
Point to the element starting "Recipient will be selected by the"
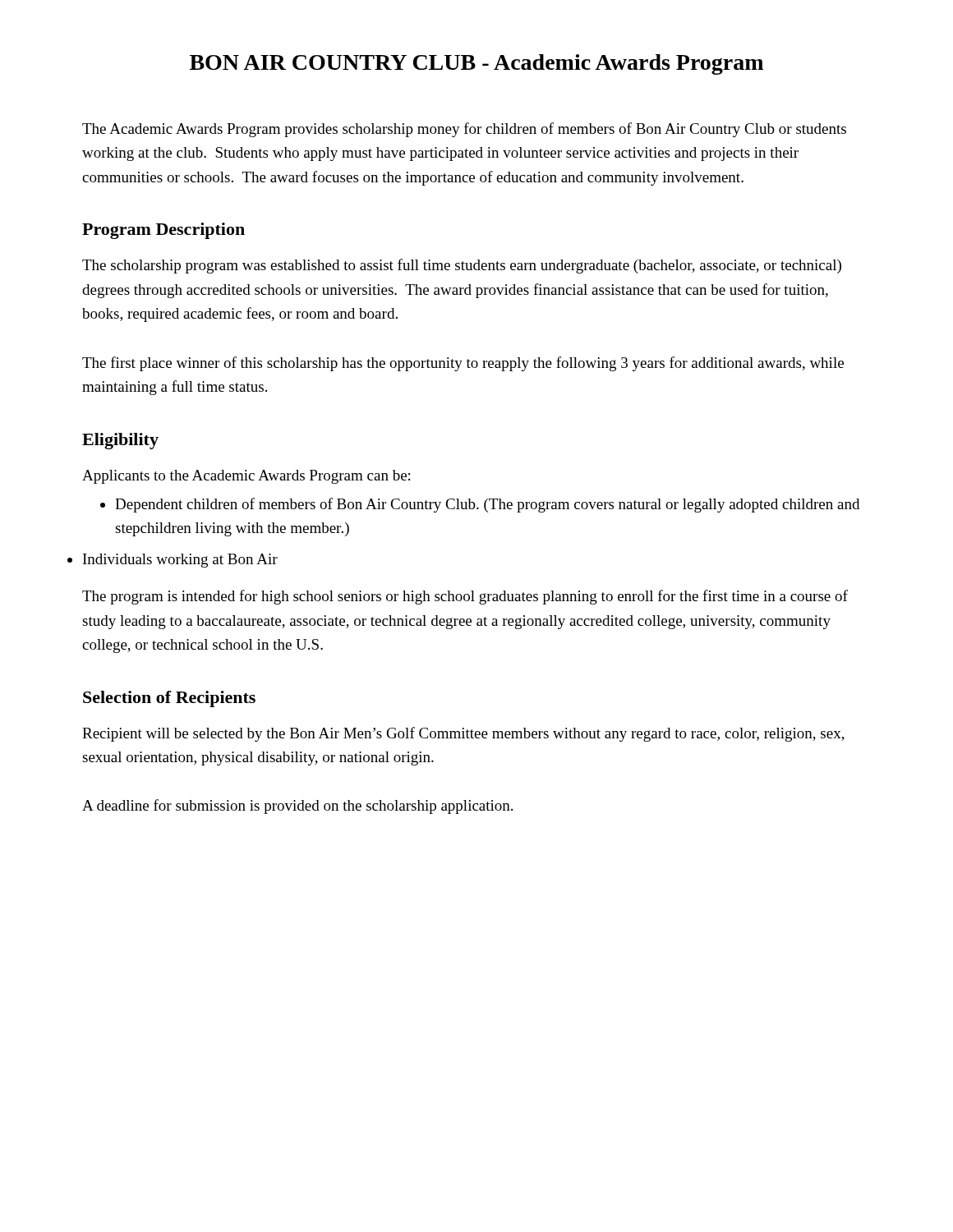click(464, 745)
